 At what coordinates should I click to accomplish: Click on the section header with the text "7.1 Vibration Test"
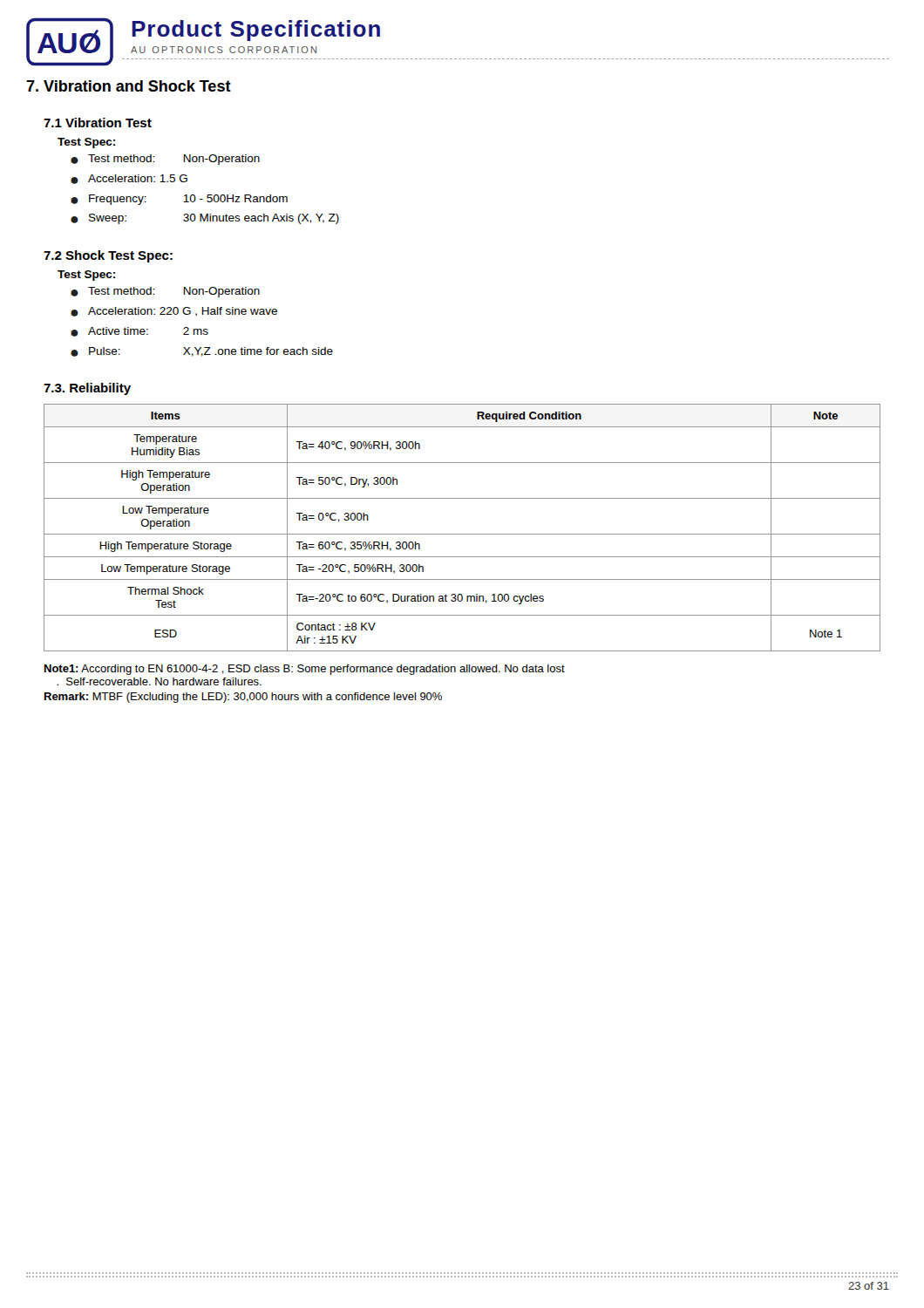[97, 122]
